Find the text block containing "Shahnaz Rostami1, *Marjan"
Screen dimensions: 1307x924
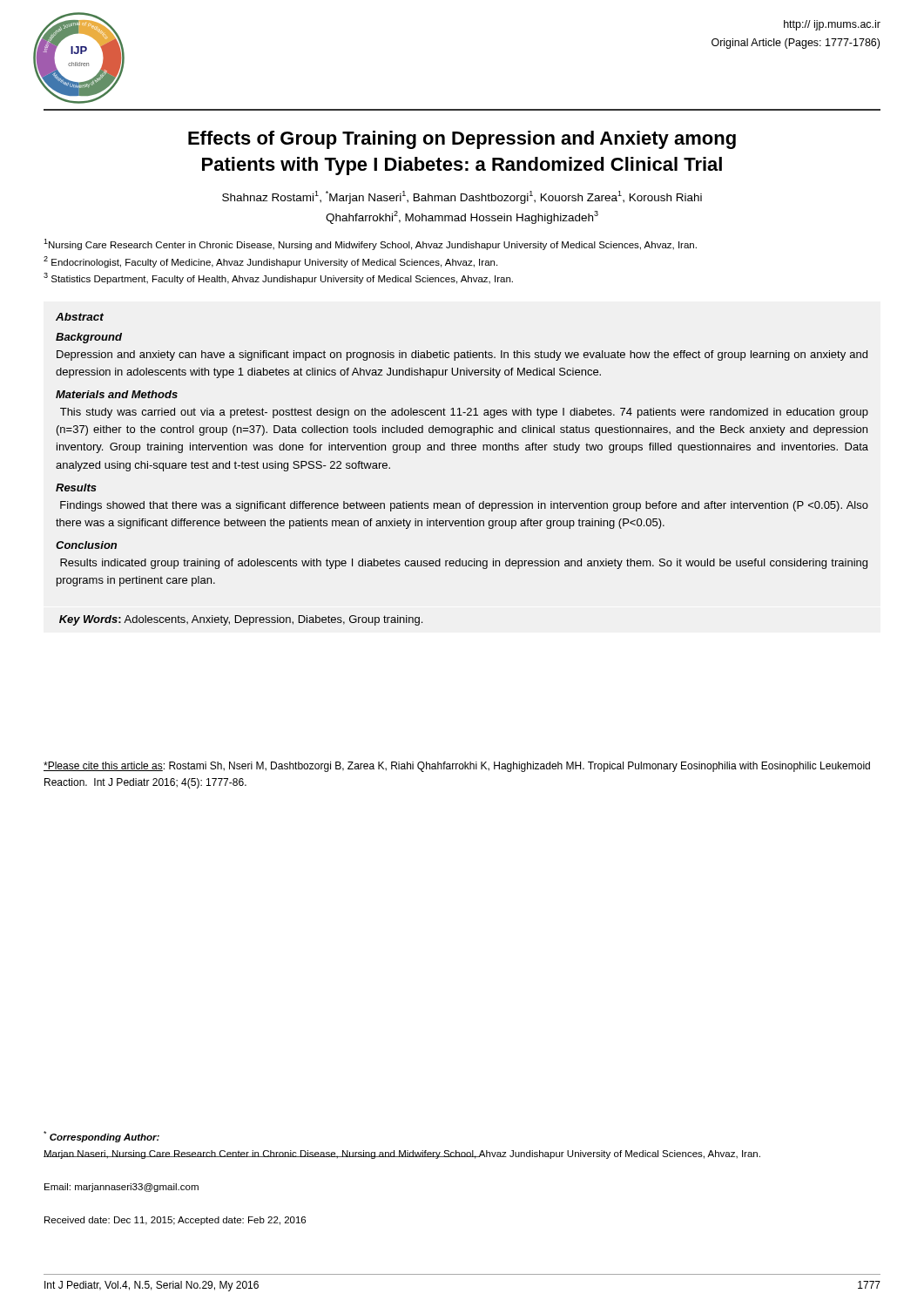[462, 207]
